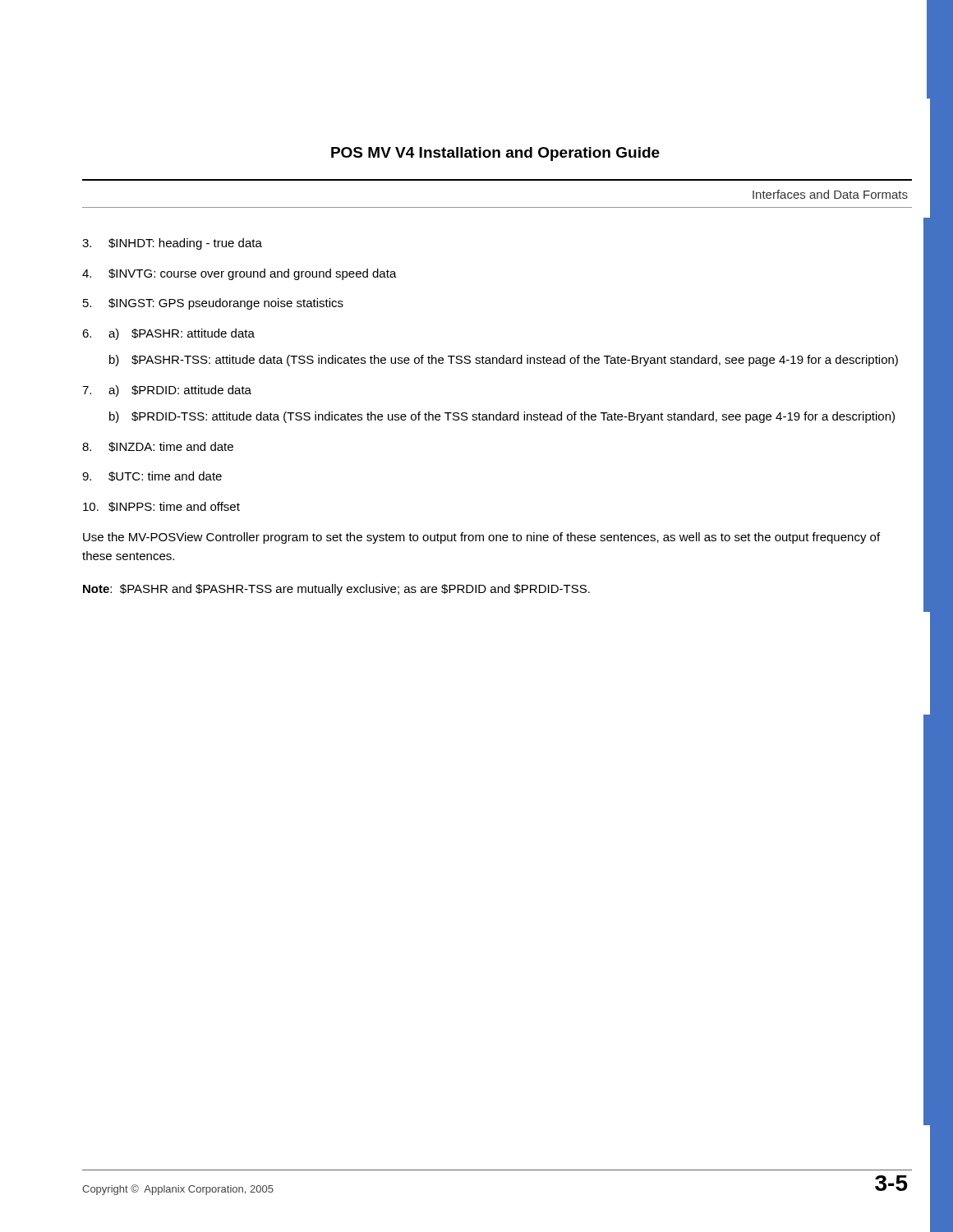
Task: Click where it says "POS MV V4 Installation and Operation Guide"
Action: point(495,153)
